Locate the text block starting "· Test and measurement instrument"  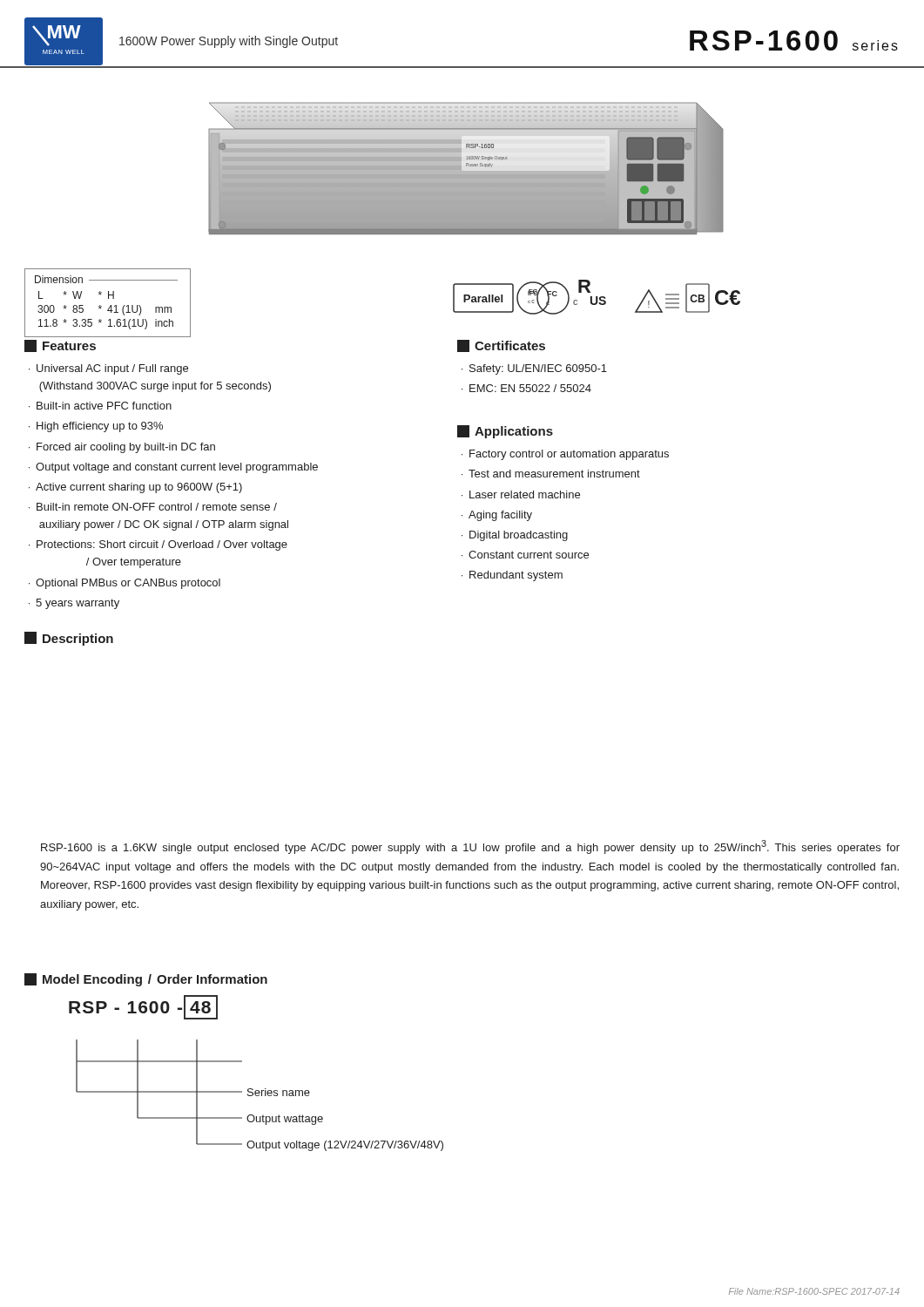[x=550, y=474]
